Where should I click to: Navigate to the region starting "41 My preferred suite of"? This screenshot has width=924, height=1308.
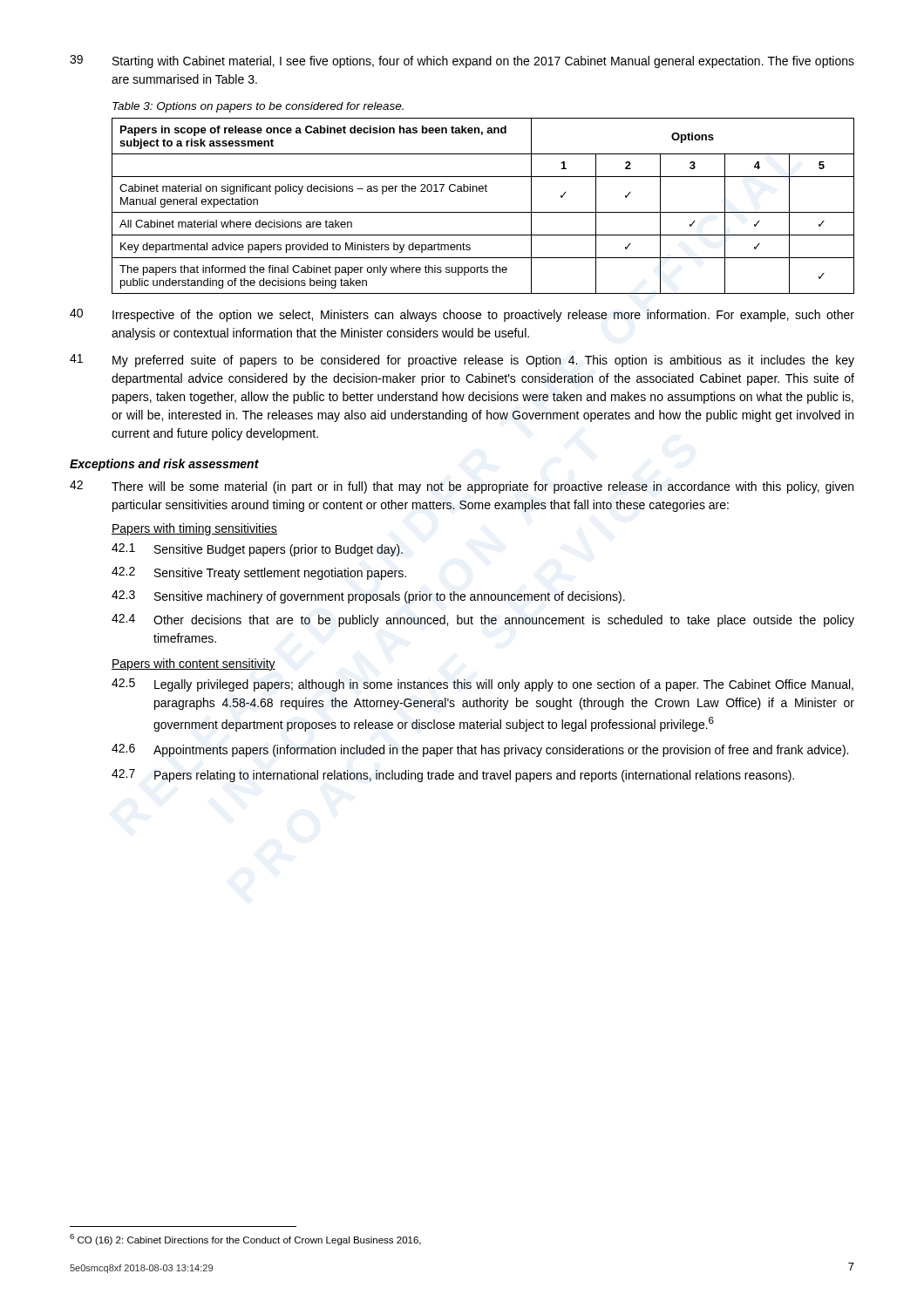tap(462, 397)
